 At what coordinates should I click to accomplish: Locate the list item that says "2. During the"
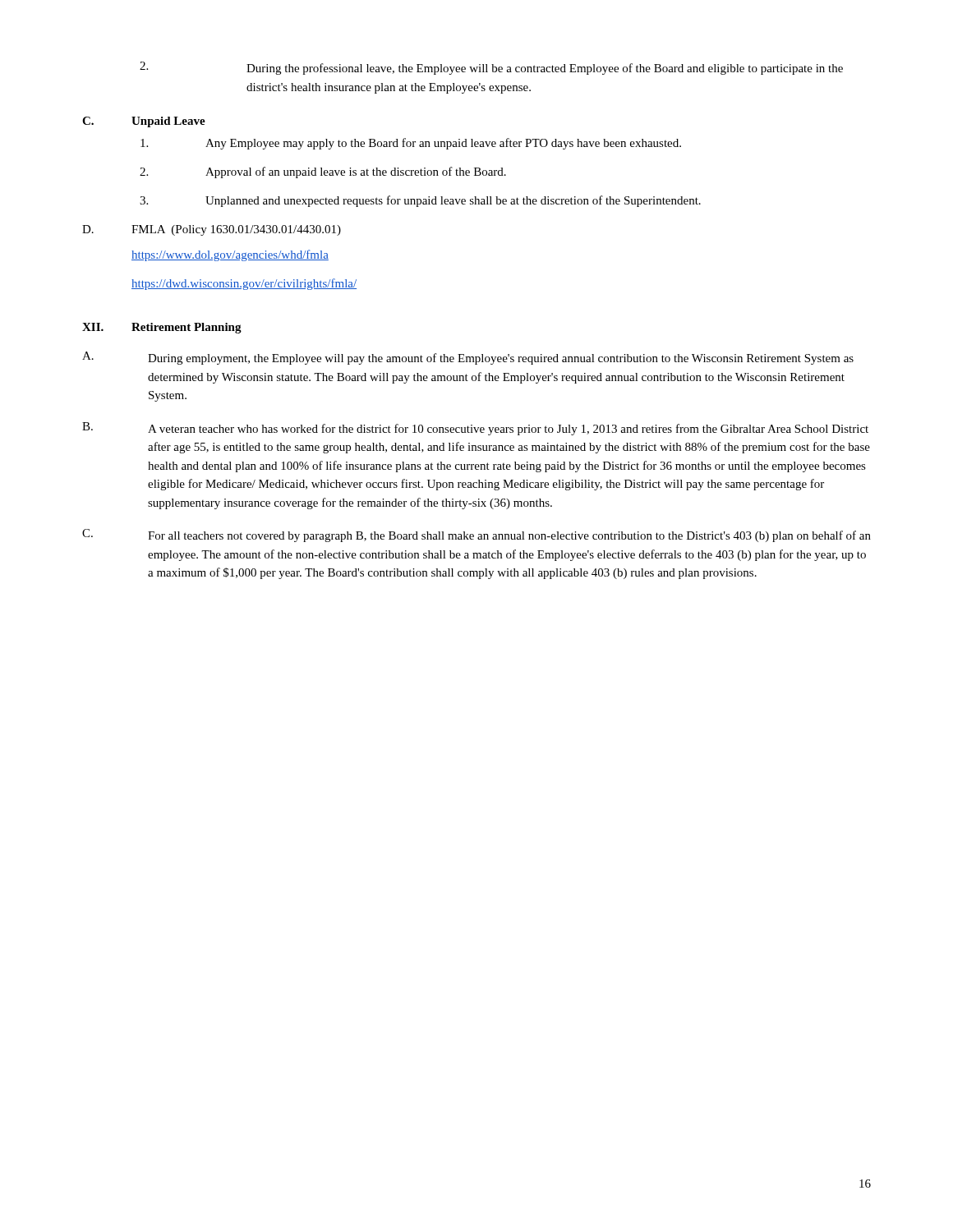[476, 78]
